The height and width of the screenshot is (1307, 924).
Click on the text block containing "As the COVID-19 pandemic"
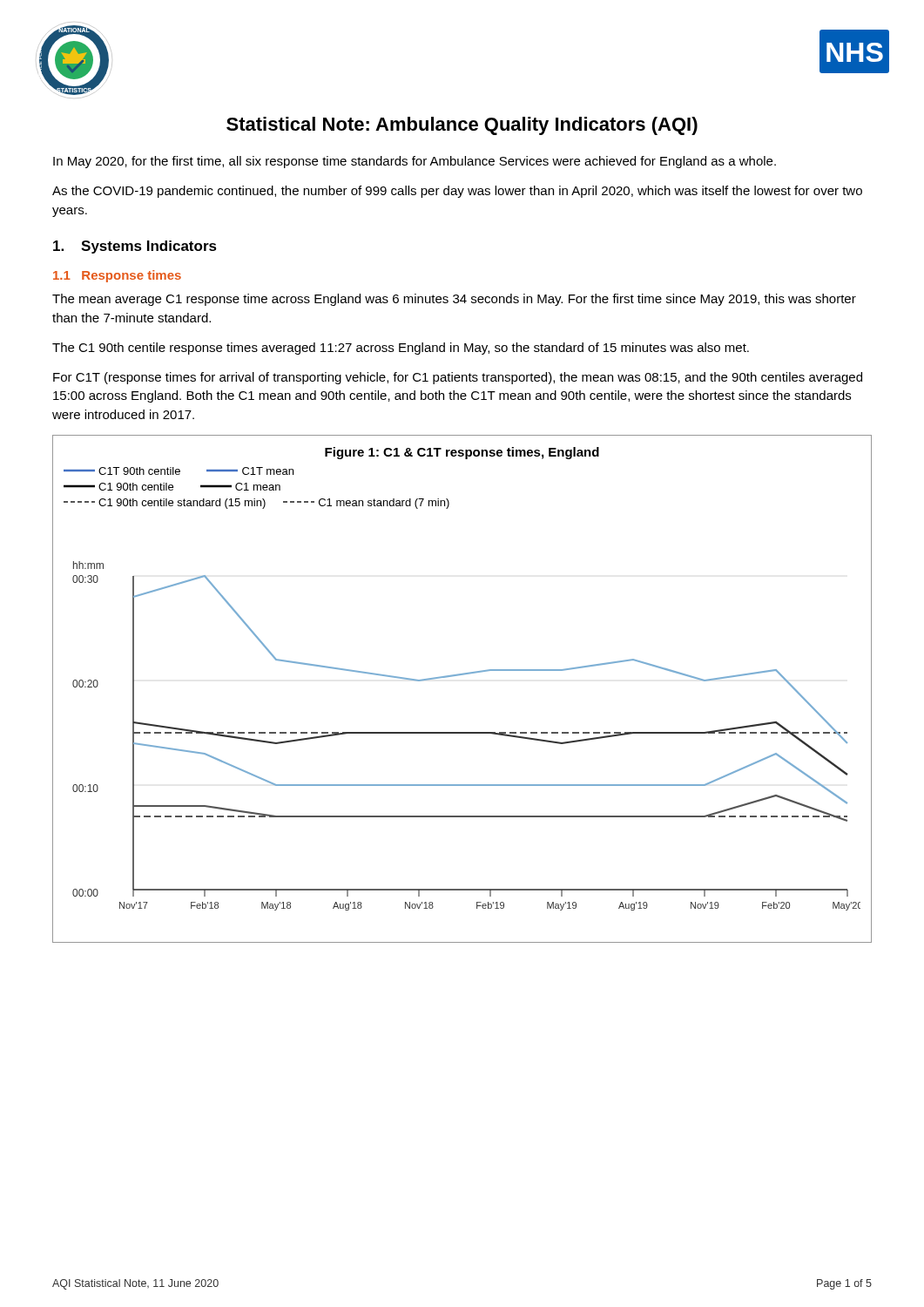click(462, 200)
